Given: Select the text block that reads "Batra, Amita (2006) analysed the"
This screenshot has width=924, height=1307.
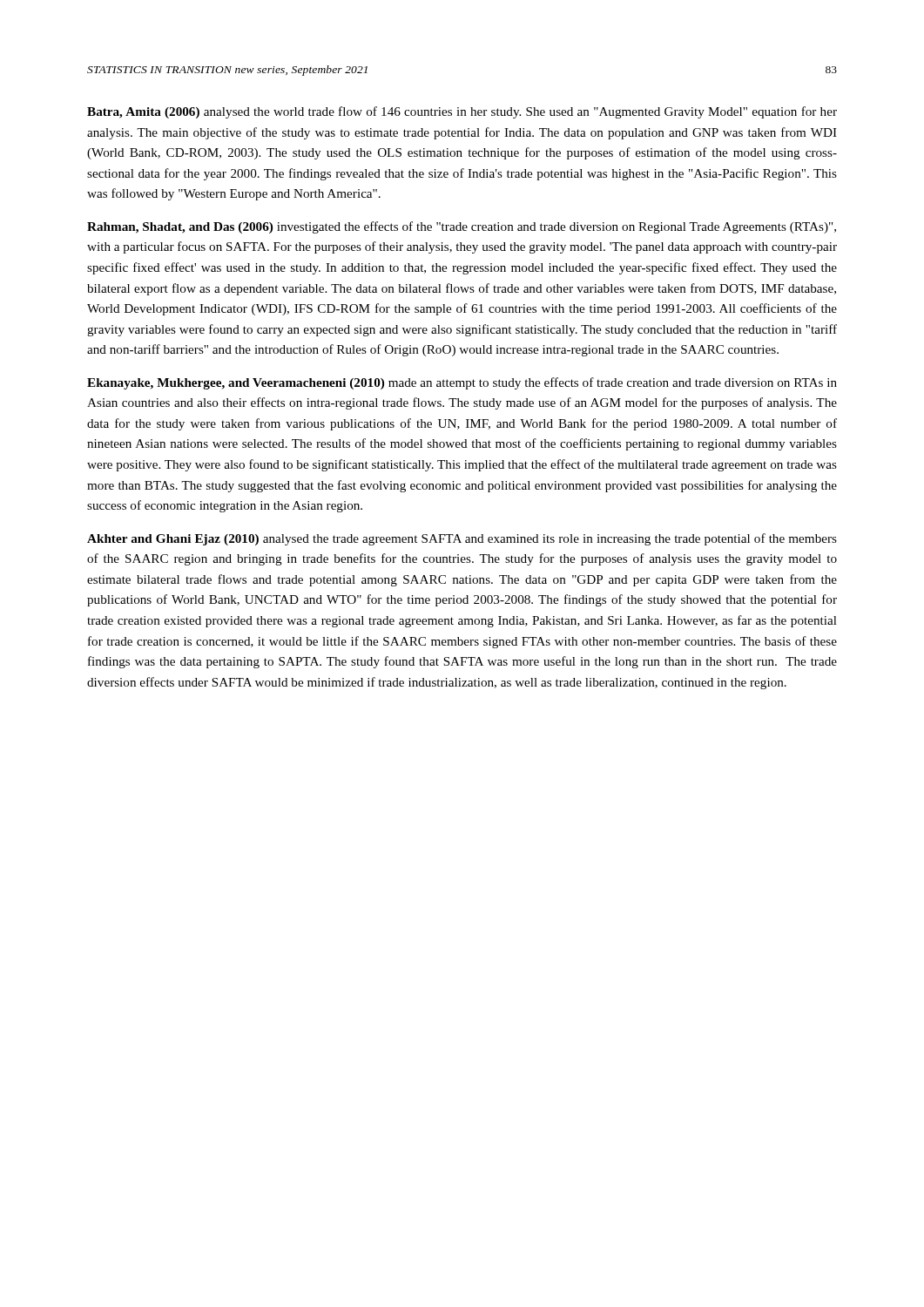Looking at the screenshot, I should [462, 152].
